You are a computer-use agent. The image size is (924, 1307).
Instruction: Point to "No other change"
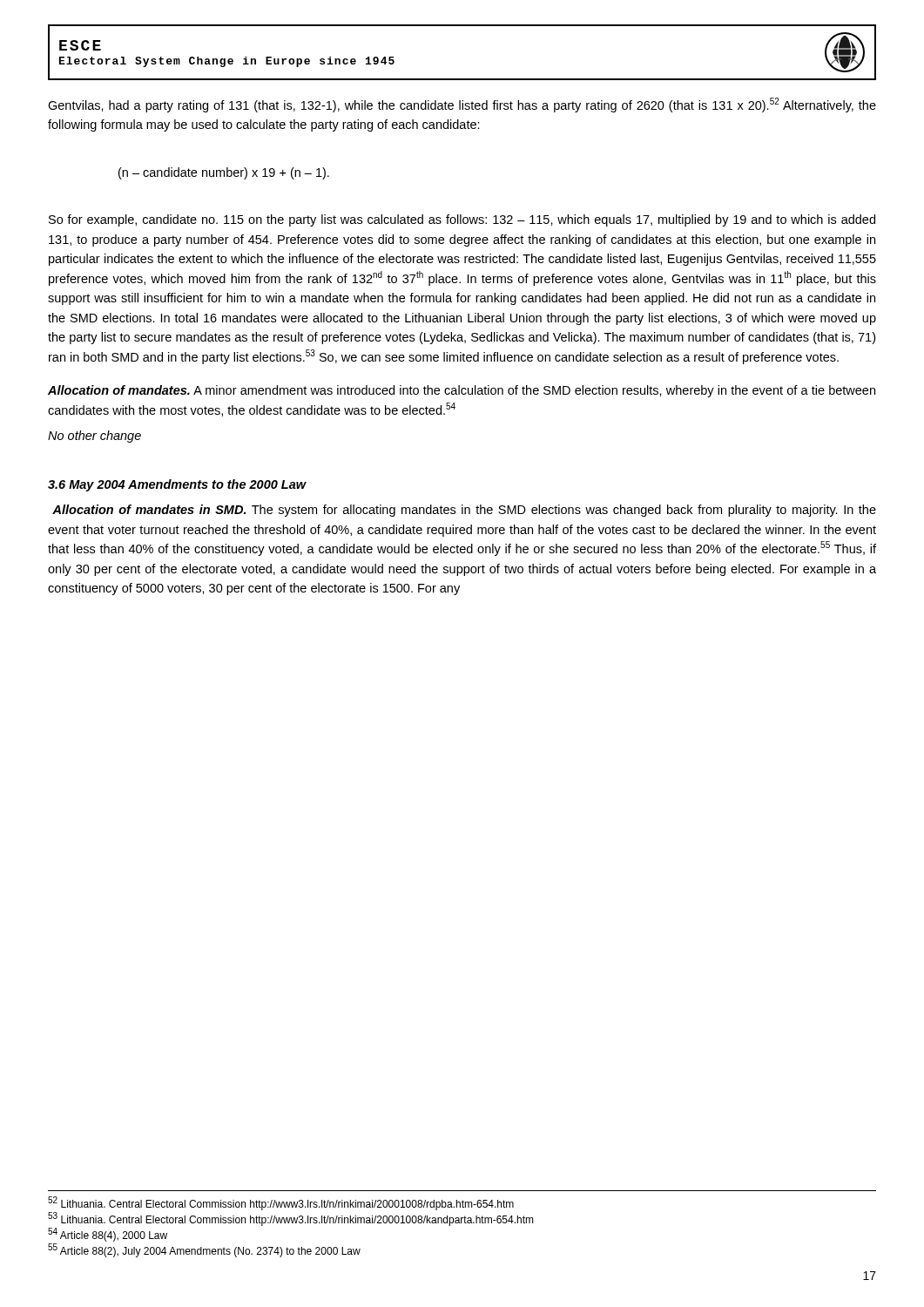pyautogui.click(x=95, y=436)
